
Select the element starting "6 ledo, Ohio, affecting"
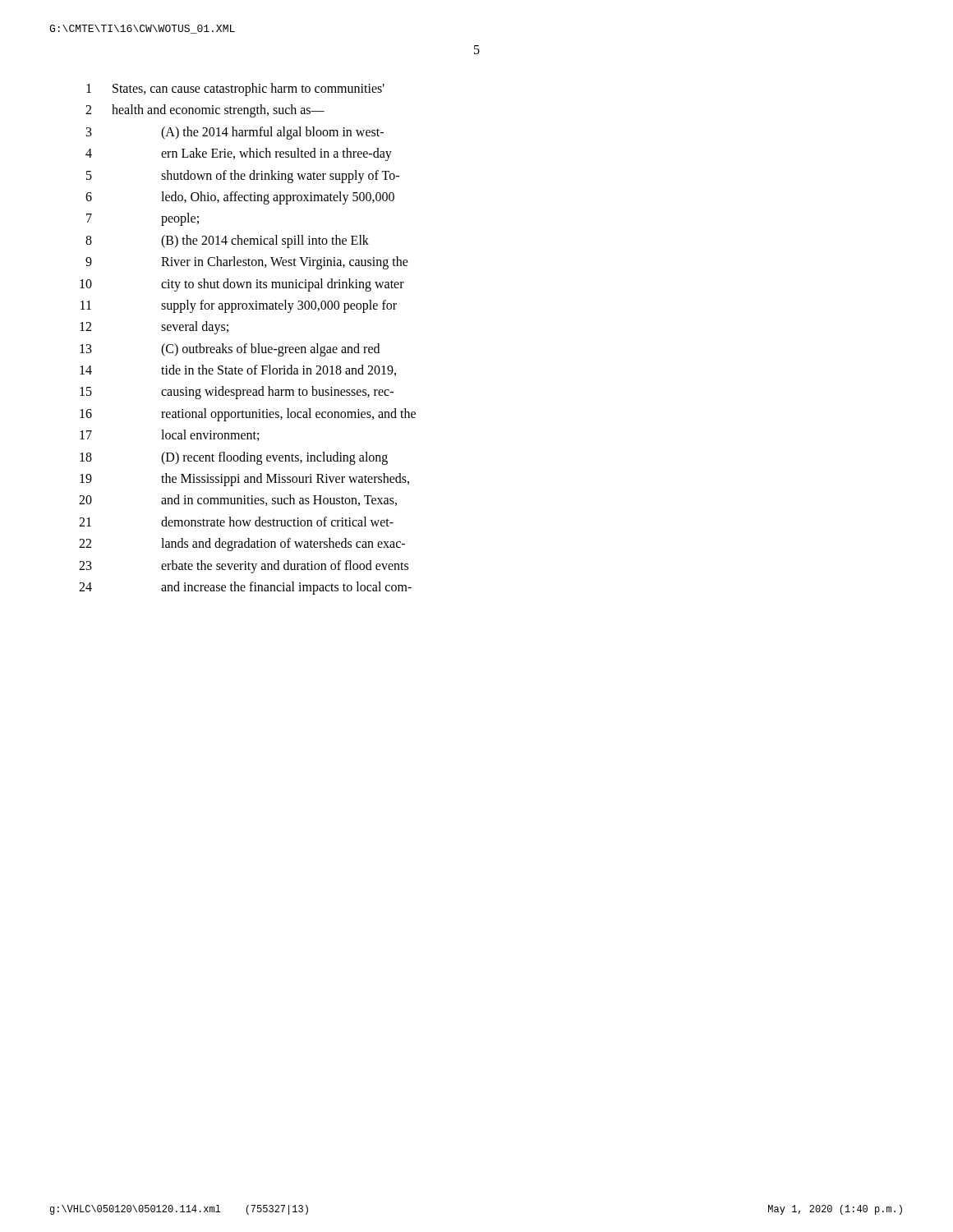(240, 198)
